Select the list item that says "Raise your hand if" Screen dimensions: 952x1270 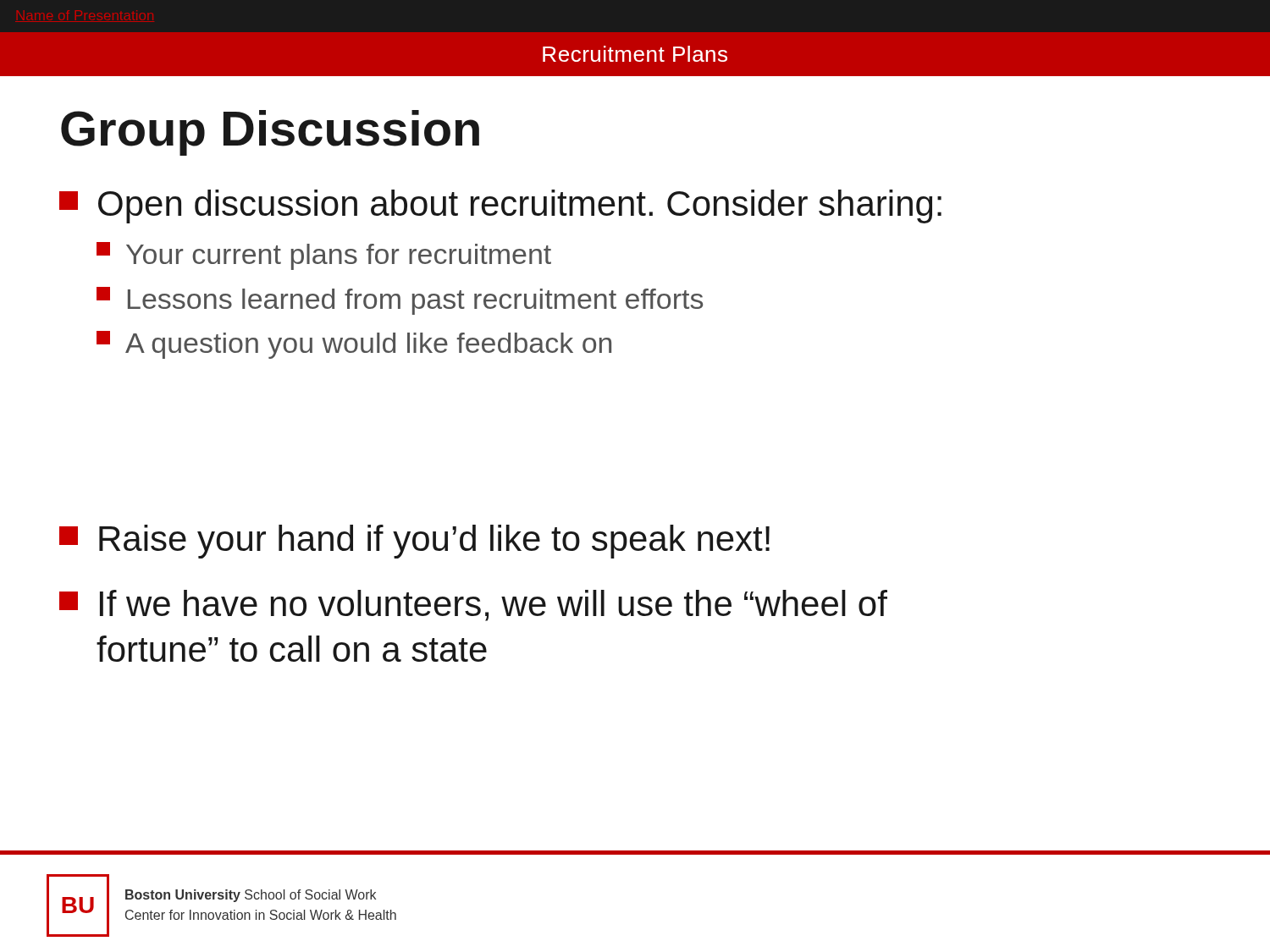(416, 539)
